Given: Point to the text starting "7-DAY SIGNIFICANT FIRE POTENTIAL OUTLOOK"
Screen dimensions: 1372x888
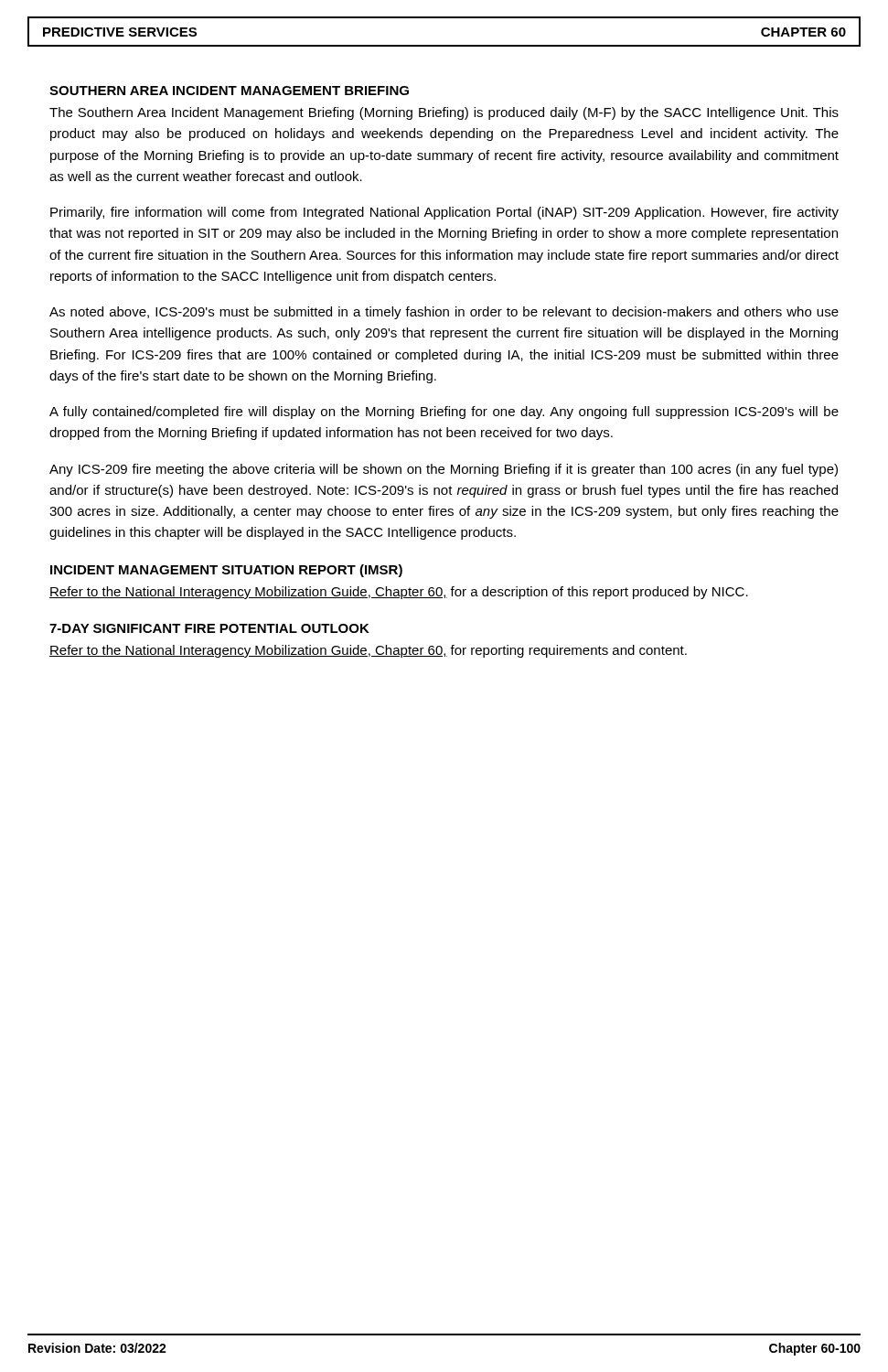Looking at the screenshot, I should (209, 628).
